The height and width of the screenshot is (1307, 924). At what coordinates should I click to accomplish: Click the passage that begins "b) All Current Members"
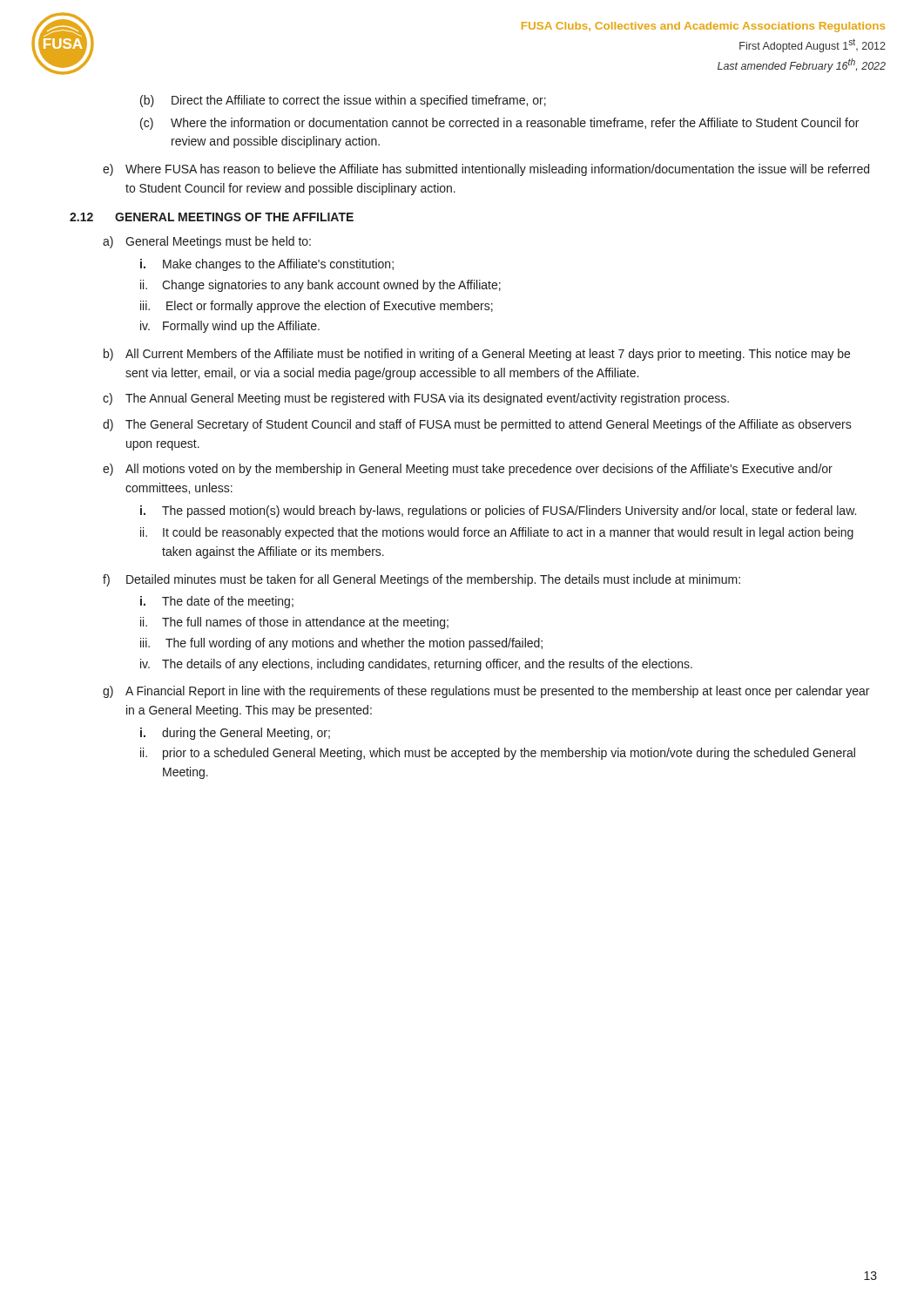click(490, 364)
